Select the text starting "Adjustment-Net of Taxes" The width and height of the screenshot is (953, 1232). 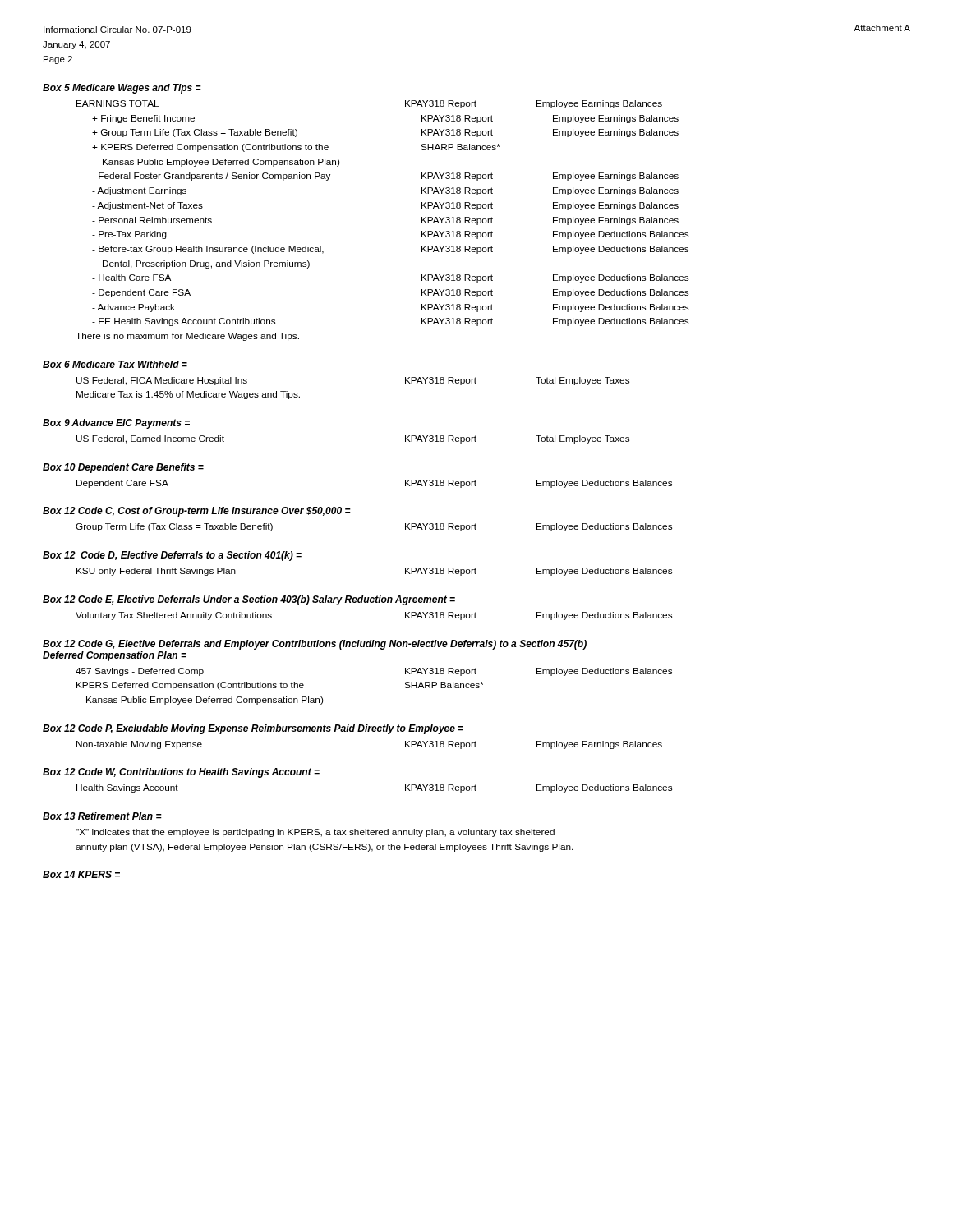coord(476,206)
